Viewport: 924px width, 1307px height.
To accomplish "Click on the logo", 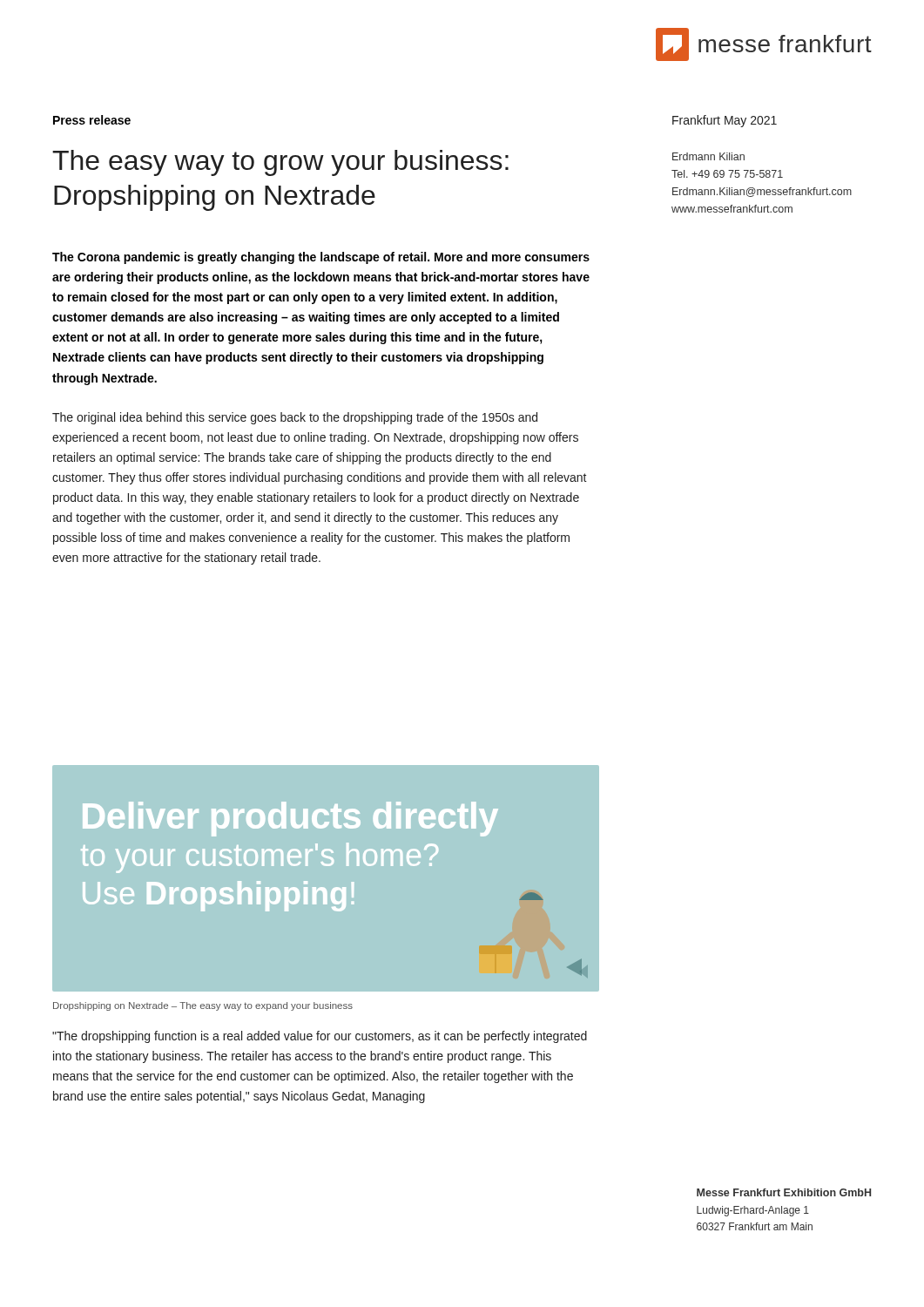I will (764, 44).
